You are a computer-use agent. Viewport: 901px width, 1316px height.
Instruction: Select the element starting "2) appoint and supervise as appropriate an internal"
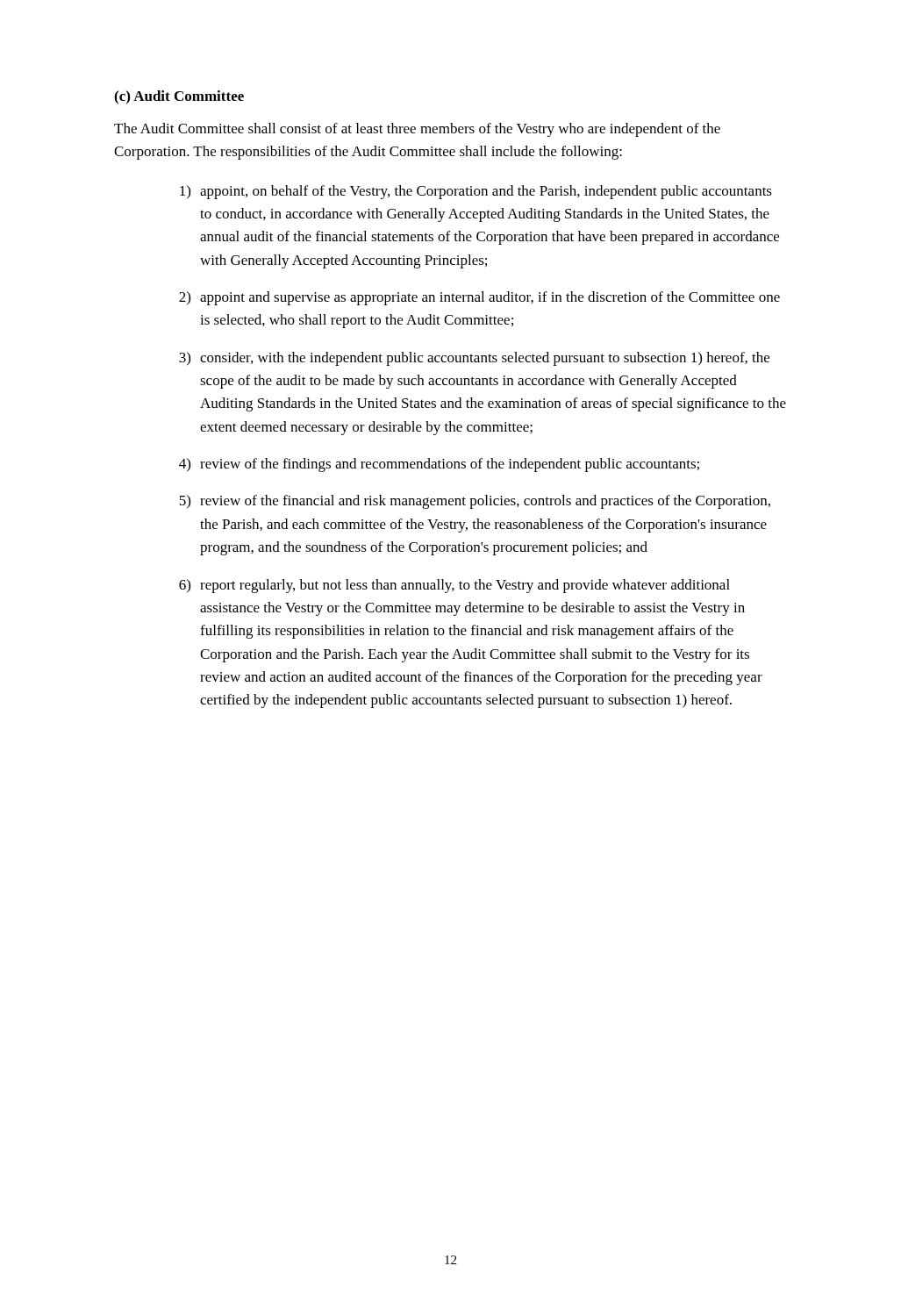click(x=468, y=309)
